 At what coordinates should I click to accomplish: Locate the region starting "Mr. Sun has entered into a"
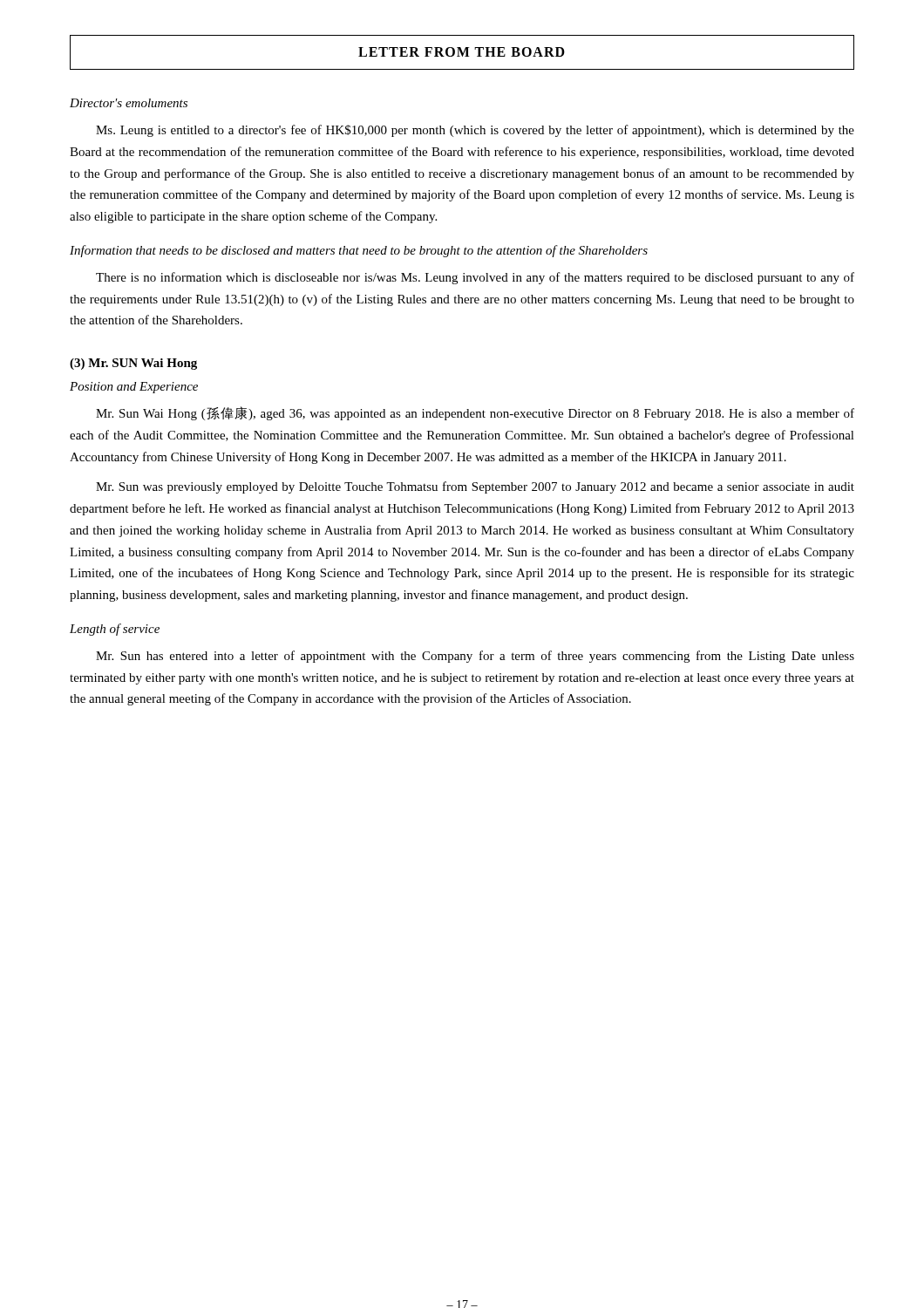point(462,677)
